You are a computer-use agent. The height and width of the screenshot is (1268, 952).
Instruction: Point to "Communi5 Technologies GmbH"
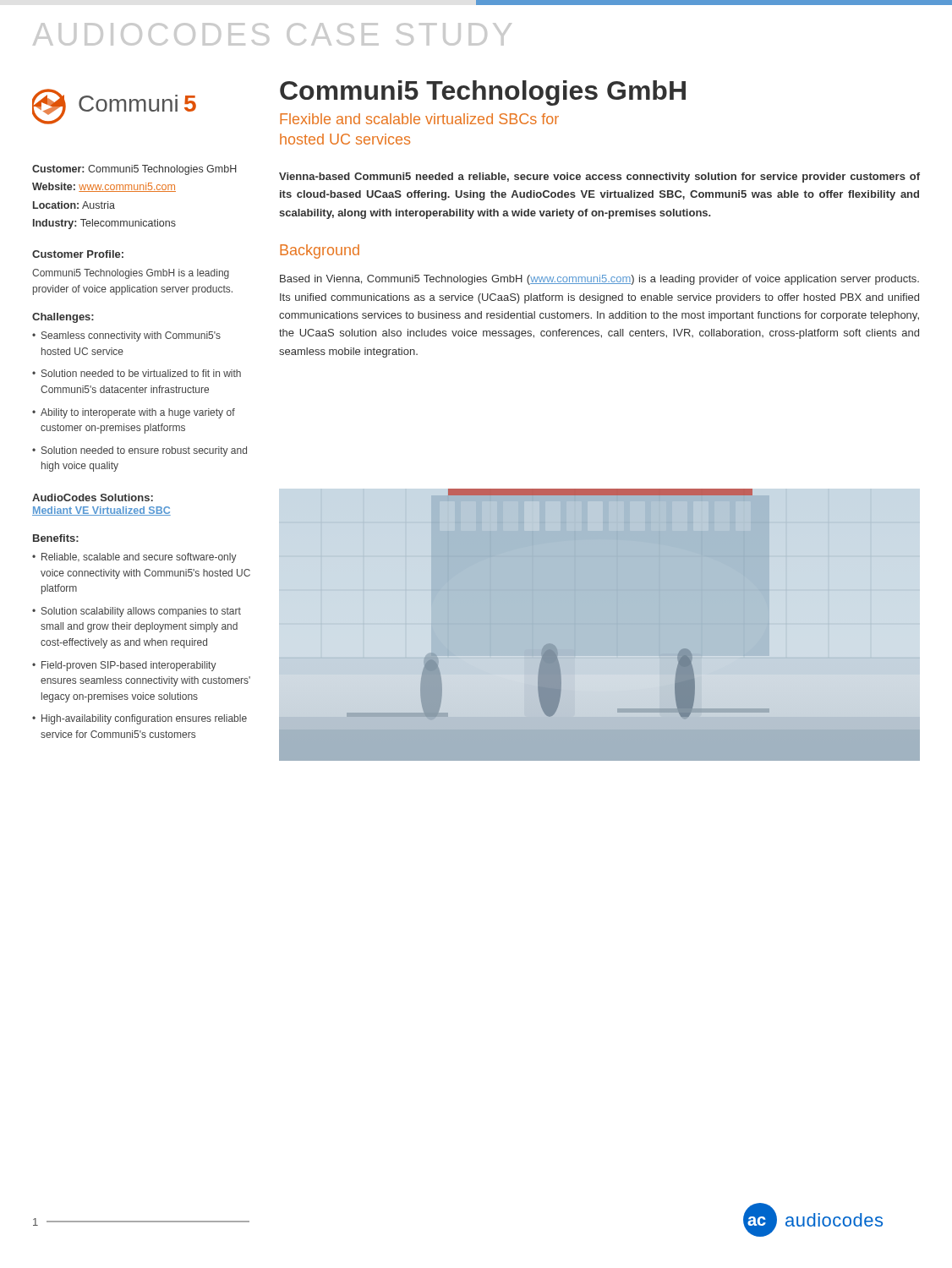pos(483,91)
